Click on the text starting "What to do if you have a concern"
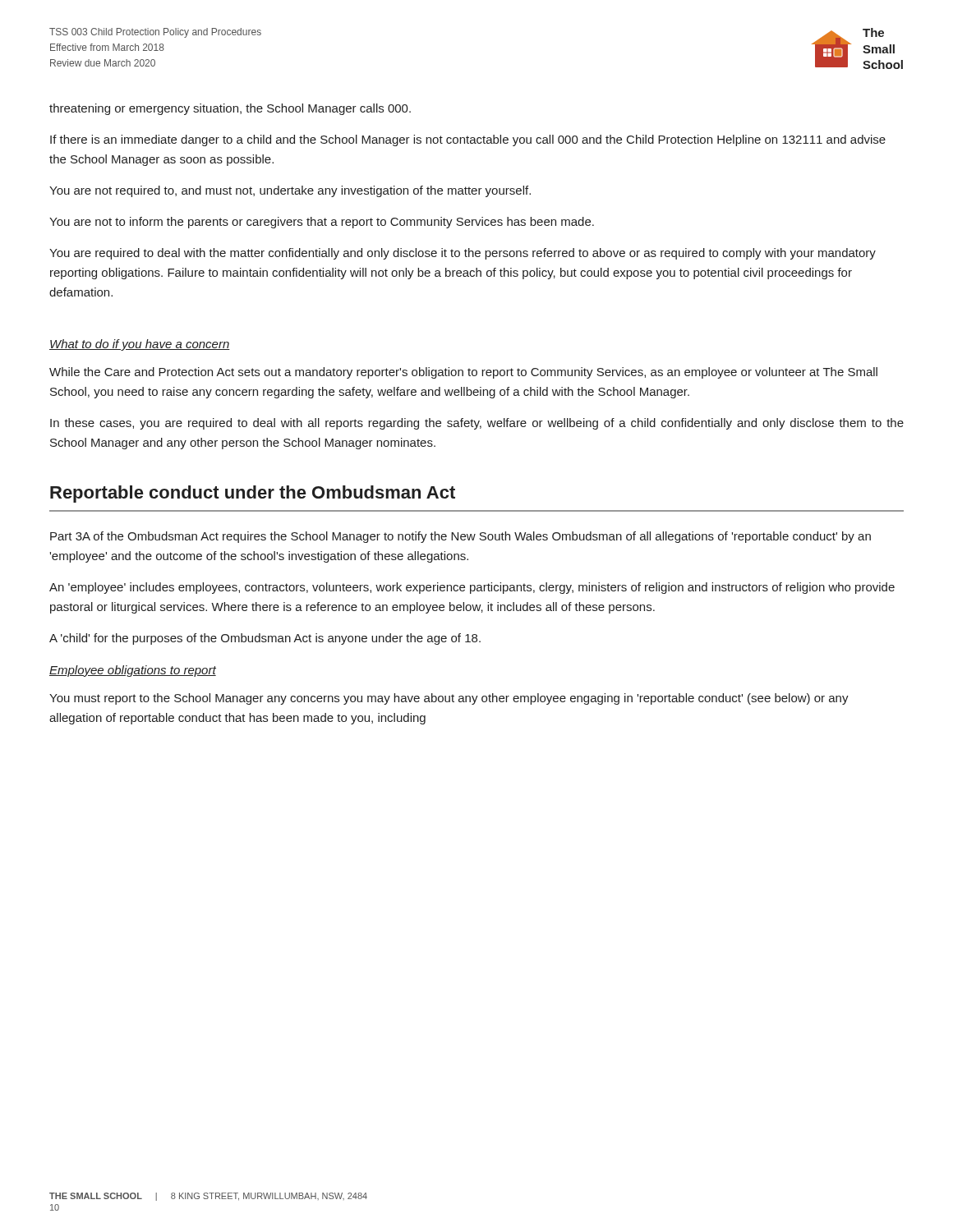The width and height of the screenshot is (953, 1232). pyautogui.click(x=139, y=344)
